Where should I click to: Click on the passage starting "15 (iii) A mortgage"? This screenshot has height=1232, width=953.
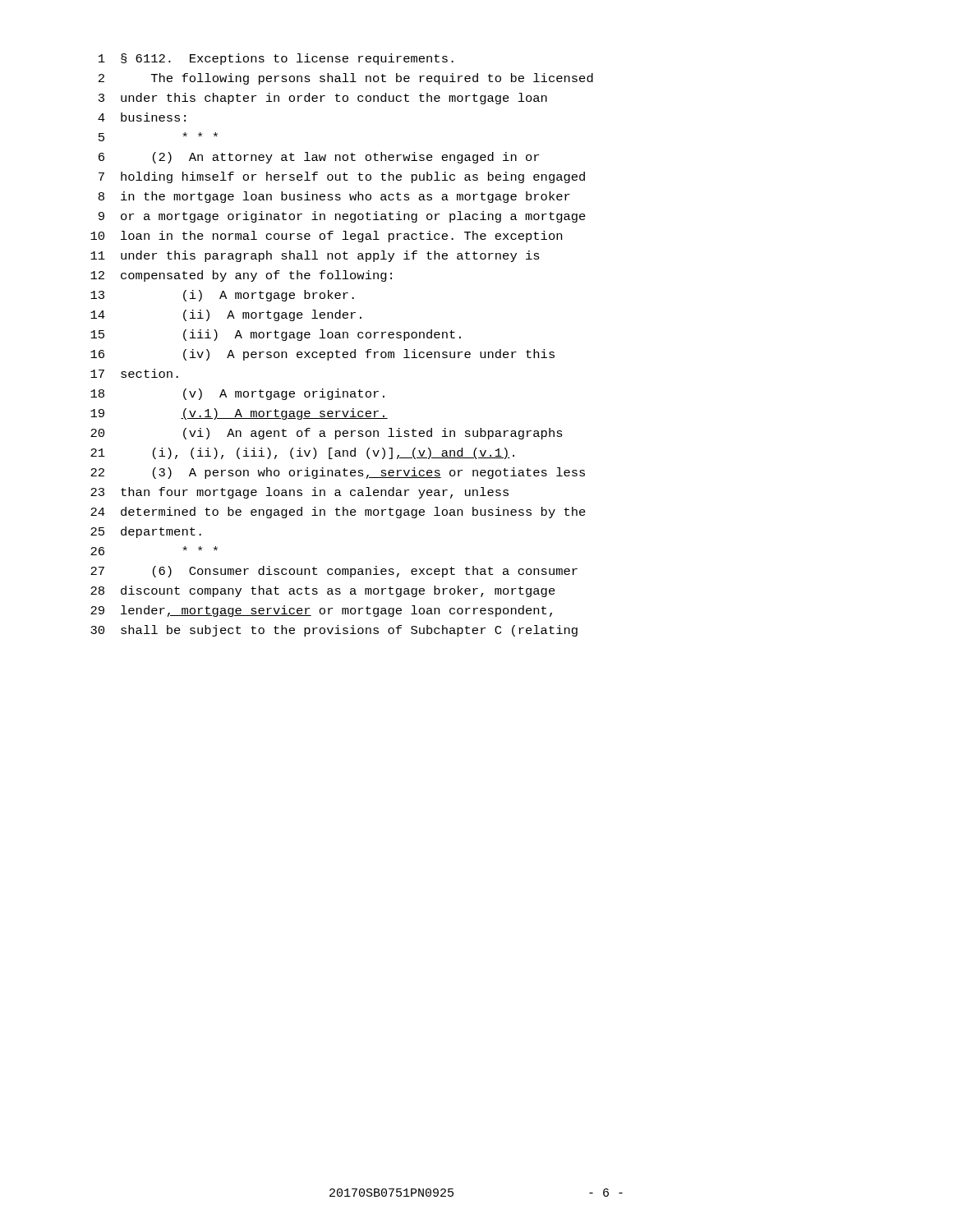276,335
